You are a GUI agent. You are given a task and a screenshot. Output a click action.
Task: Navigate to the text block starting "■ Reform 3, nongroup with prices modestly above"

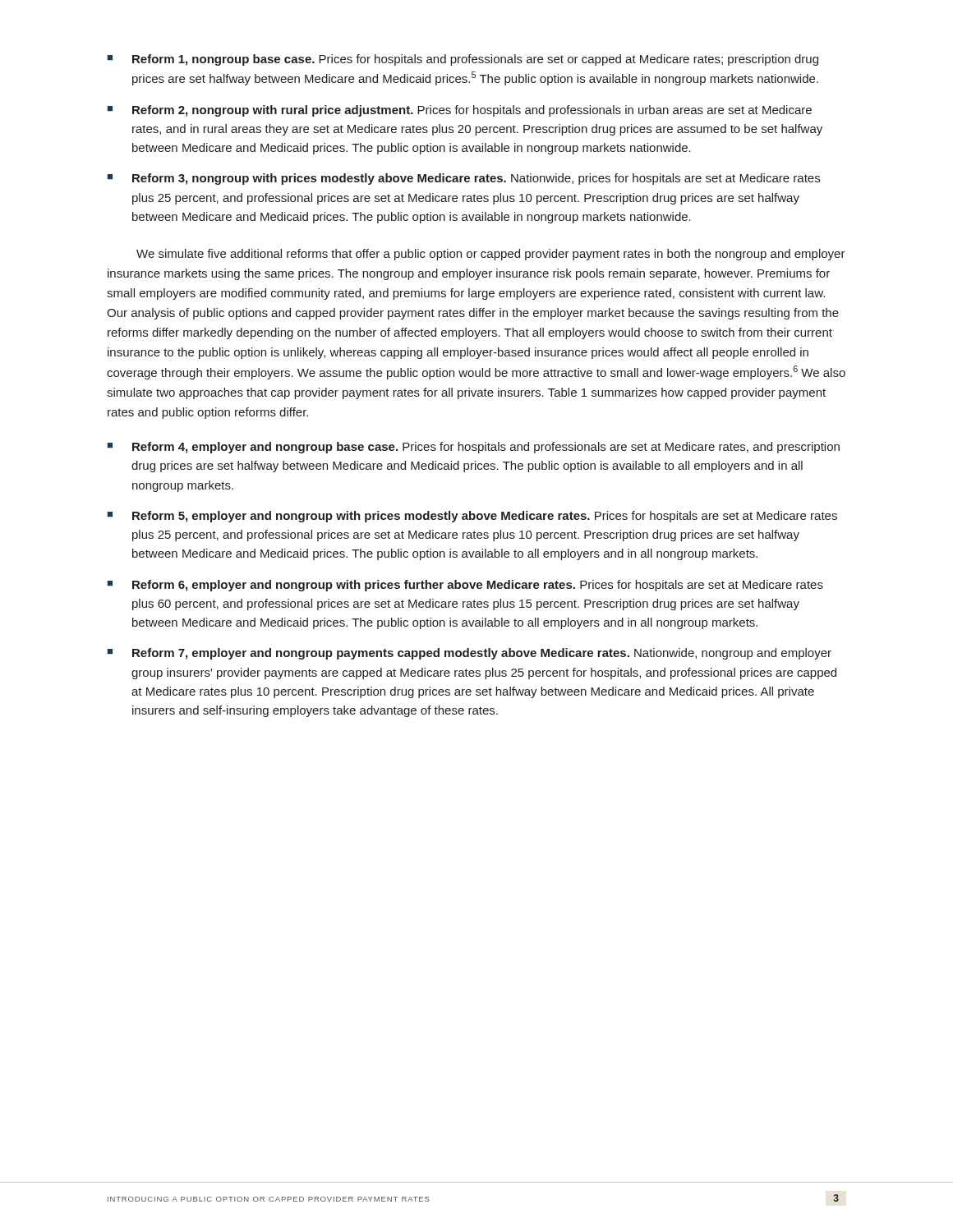476,197
